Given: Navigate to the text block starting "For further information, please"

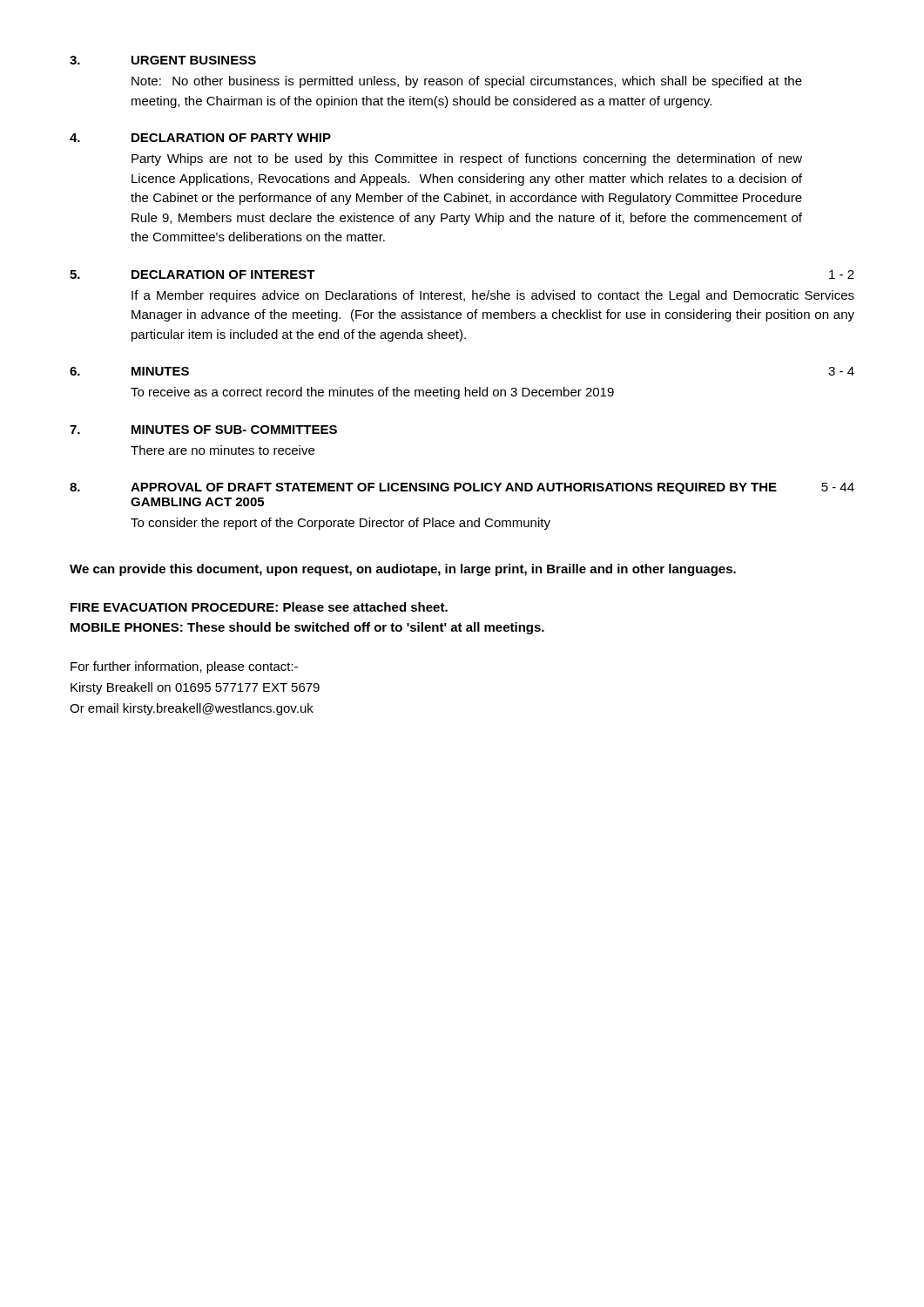Looking at the screenshot, I should pyautogui.click(x=195, y=687).
